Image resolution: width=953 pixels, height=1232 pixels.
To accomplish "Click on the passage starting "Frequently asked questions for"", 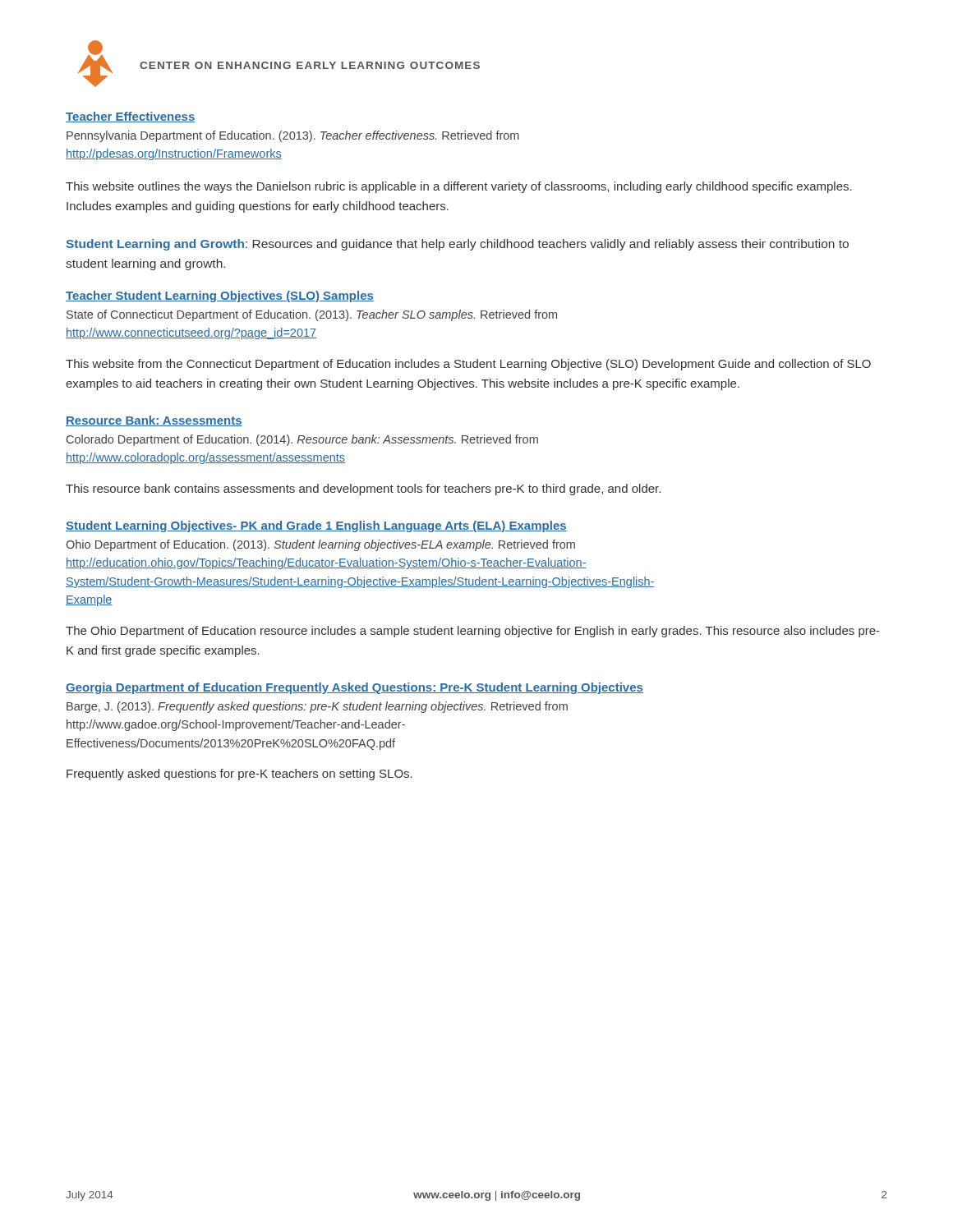I will pyautogui.click(x=239, y=773).
